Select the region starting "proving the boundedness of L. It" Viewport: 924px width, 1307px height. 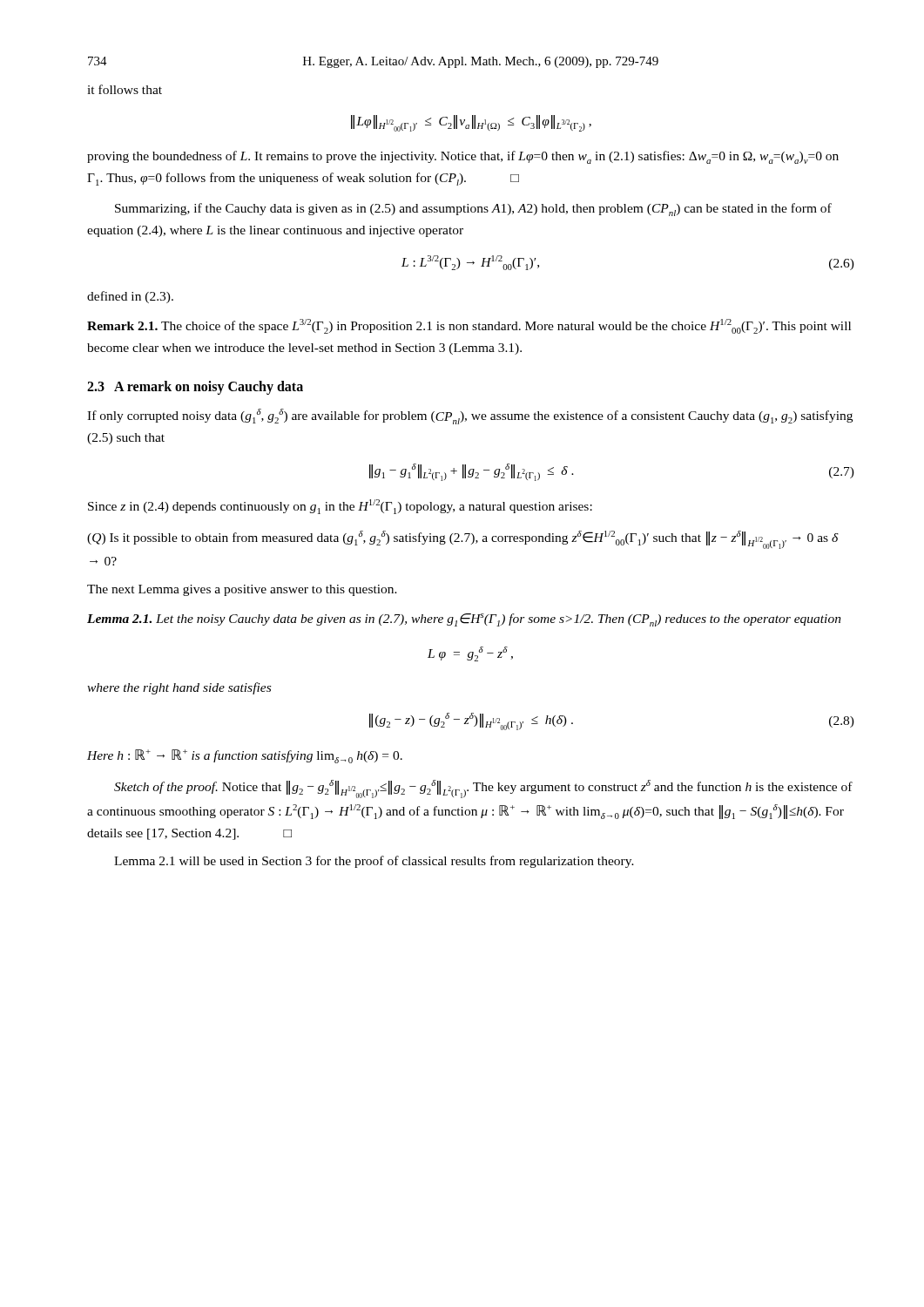(471, 168)
